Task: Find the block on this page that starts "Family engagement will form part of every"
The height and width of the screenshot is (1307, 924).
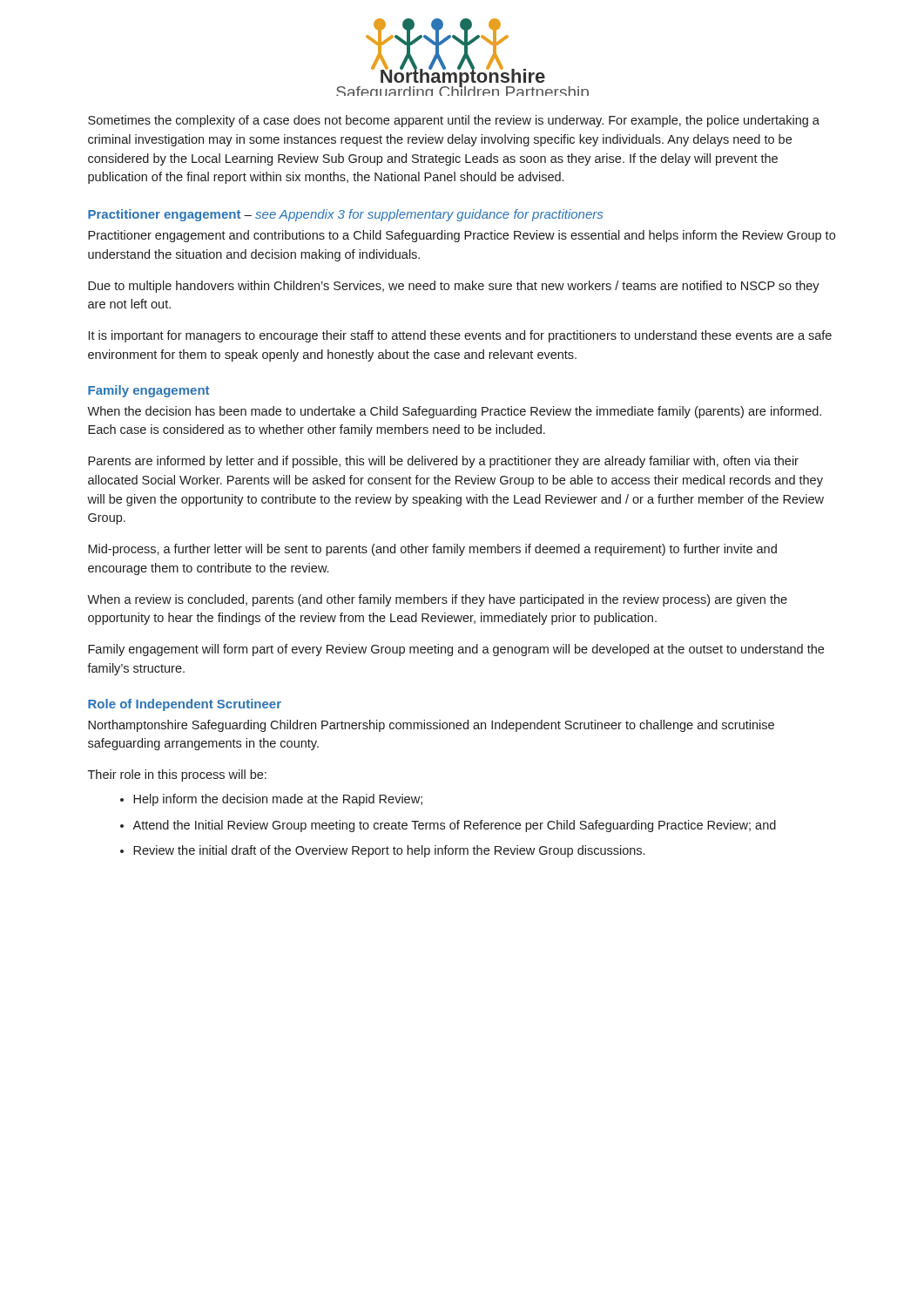Action: (x=456, y=659)
